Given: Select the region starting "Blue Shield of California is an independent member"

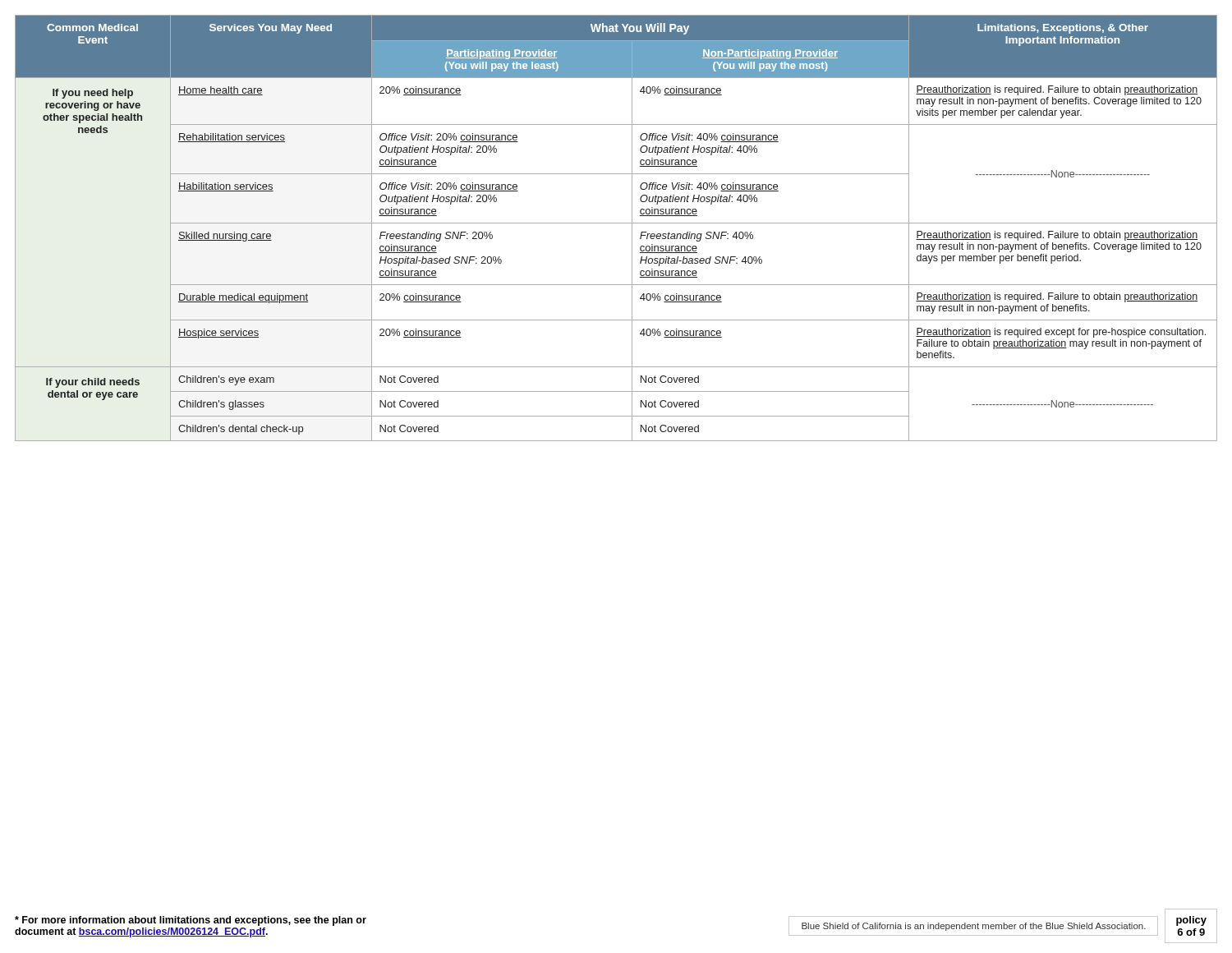Looking at the screenshot, I should coord(974,926).
